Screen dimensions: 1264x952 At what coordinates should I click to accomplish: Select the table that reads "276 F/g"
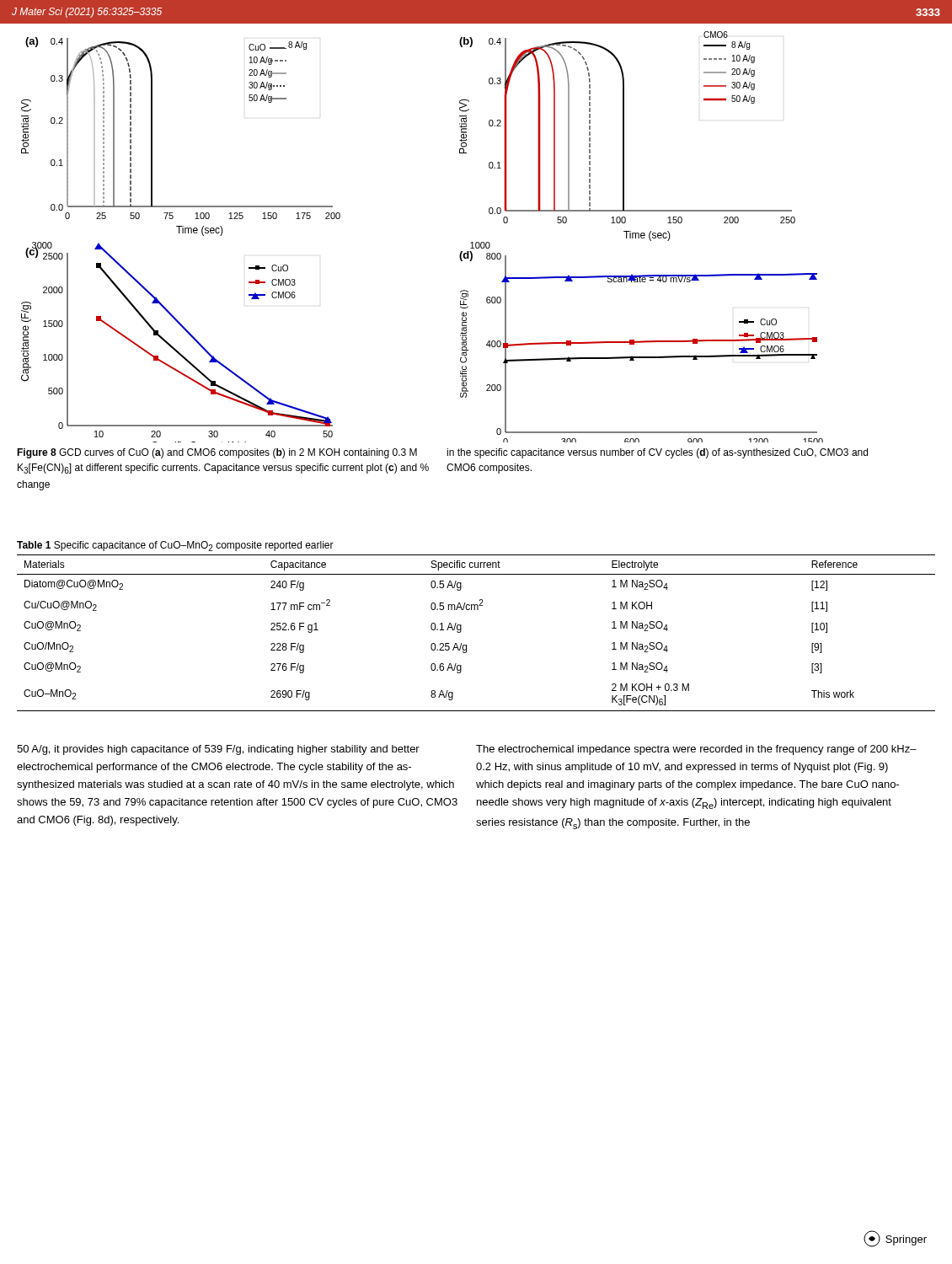click(x=476, y=633)
